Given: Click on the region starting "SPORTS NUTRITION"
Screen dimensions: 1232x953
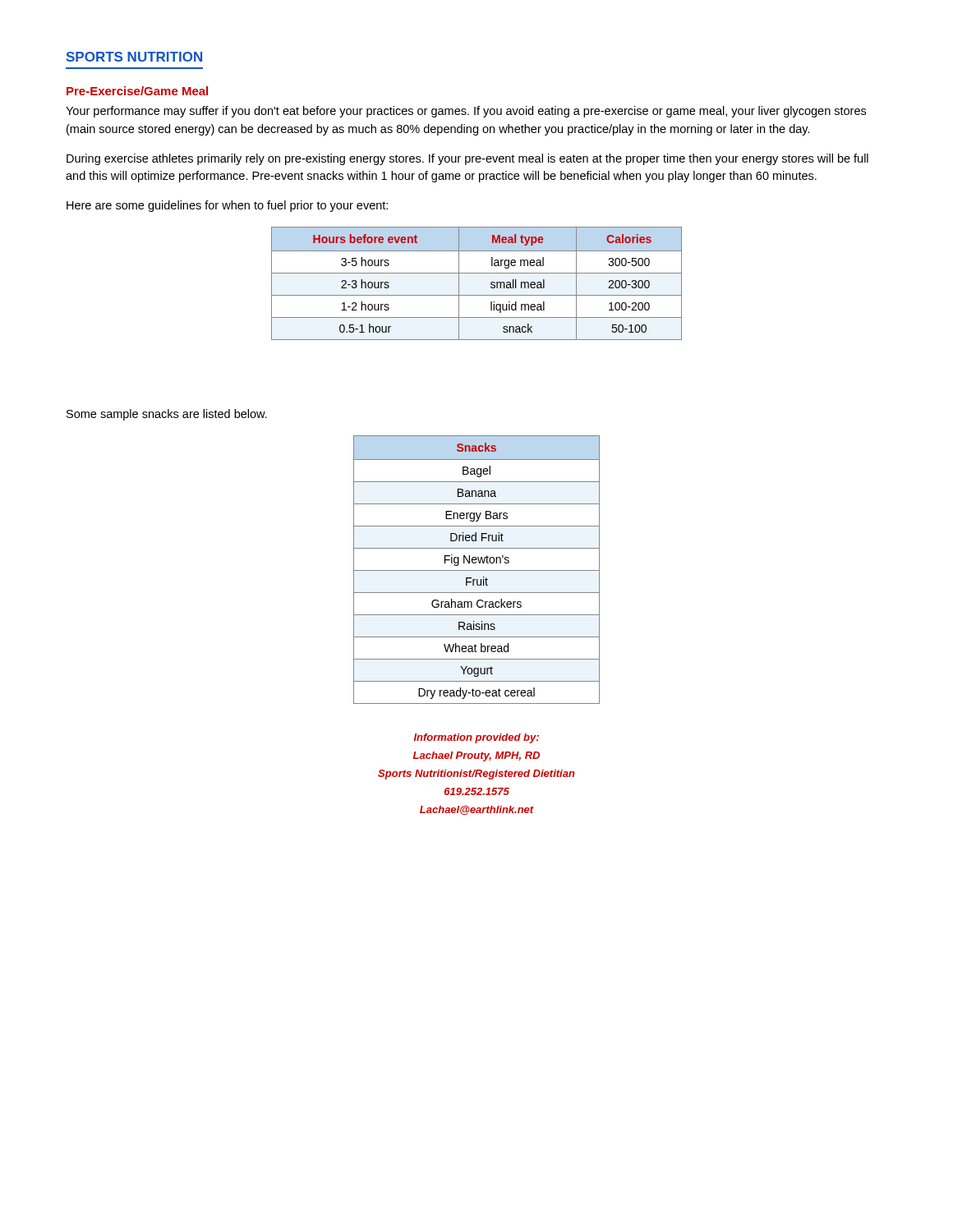Looking at the screenshot, I should point(134,59).
